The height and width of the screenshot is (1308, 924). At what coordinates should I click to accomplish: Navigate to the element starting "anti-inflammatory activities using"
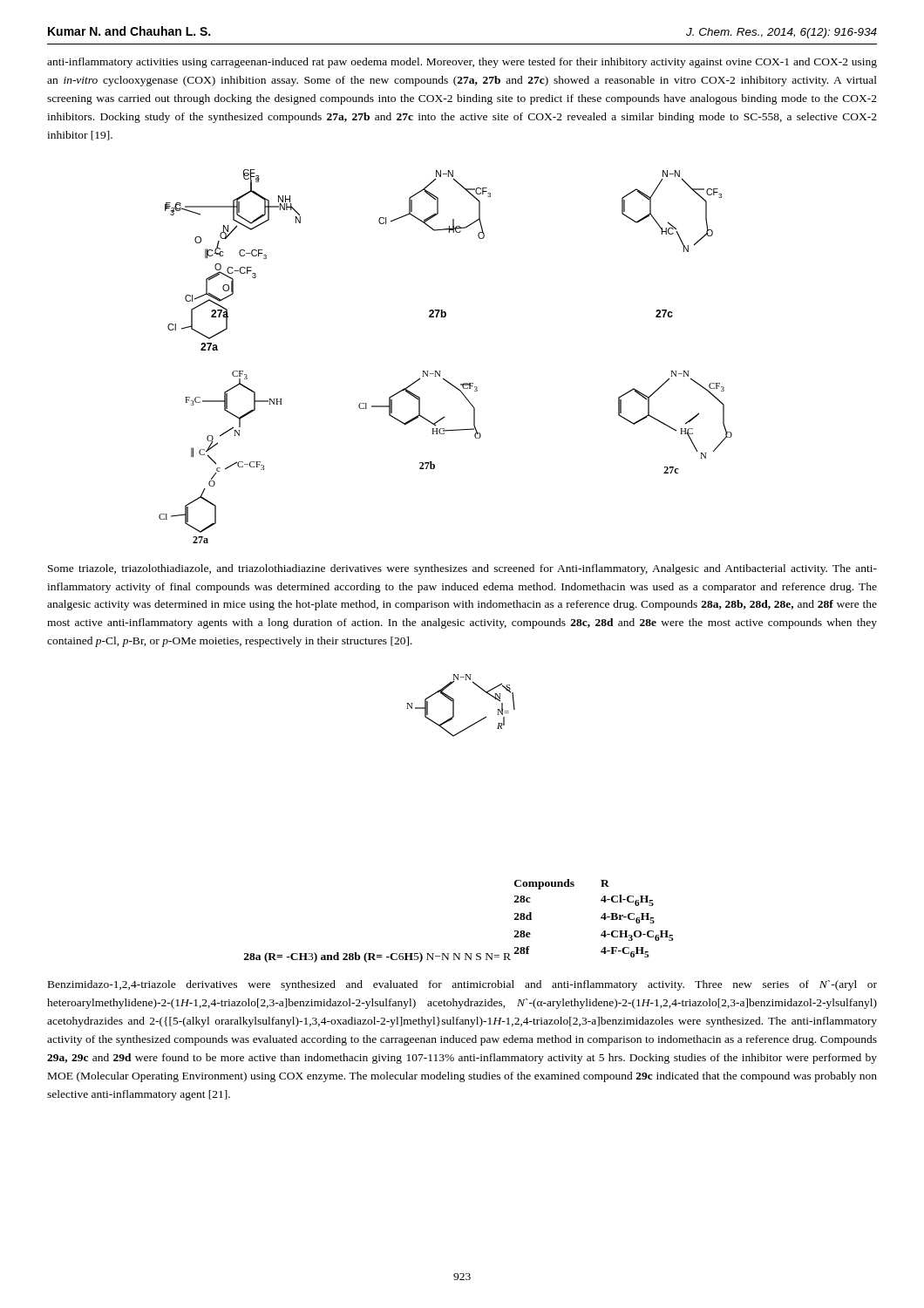pyautogui.click(x=462, y=98)
